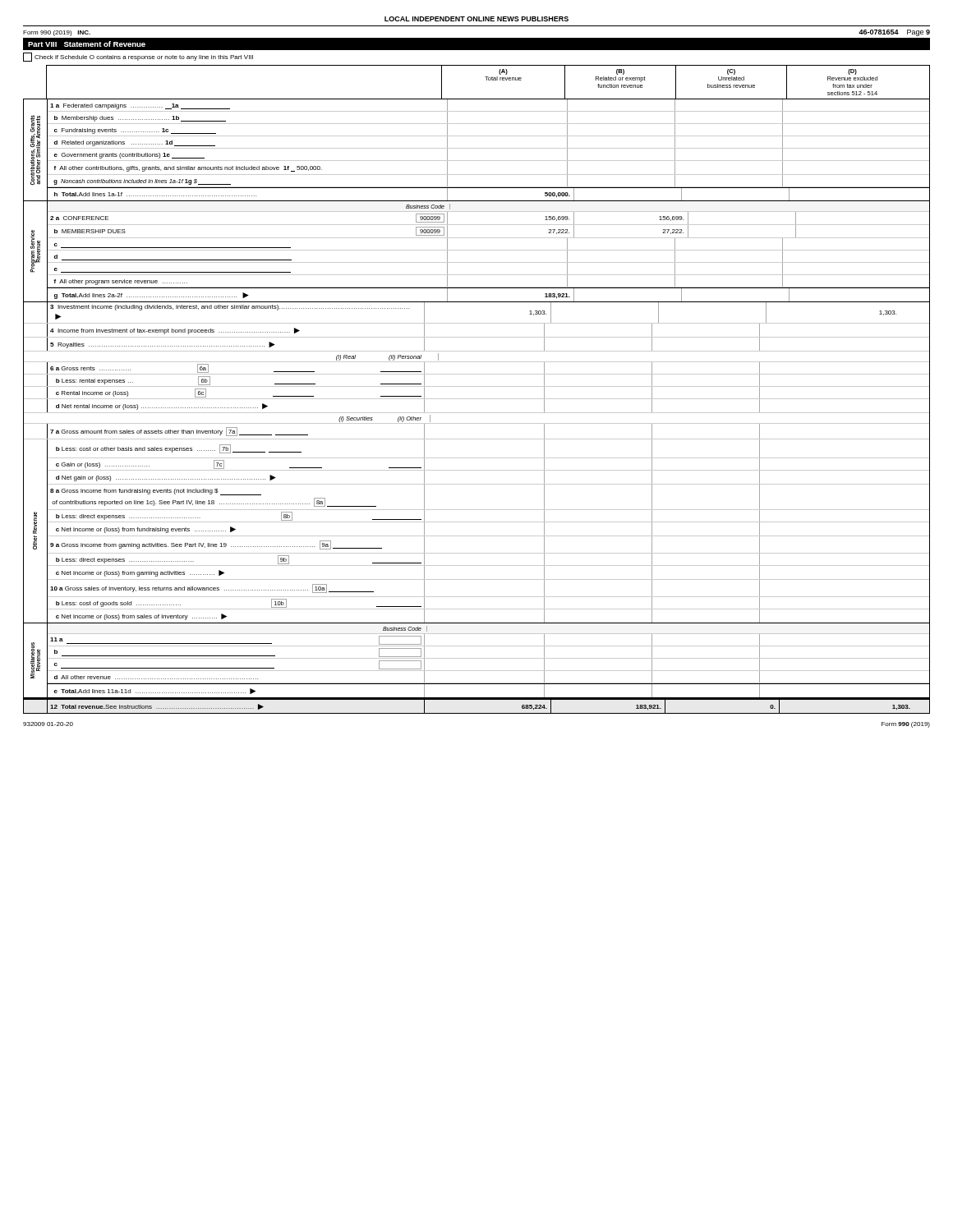Point to "Part VIII Statement of Revenue"
Viewport: 953px width, 1232px height.
coord(87,44)
